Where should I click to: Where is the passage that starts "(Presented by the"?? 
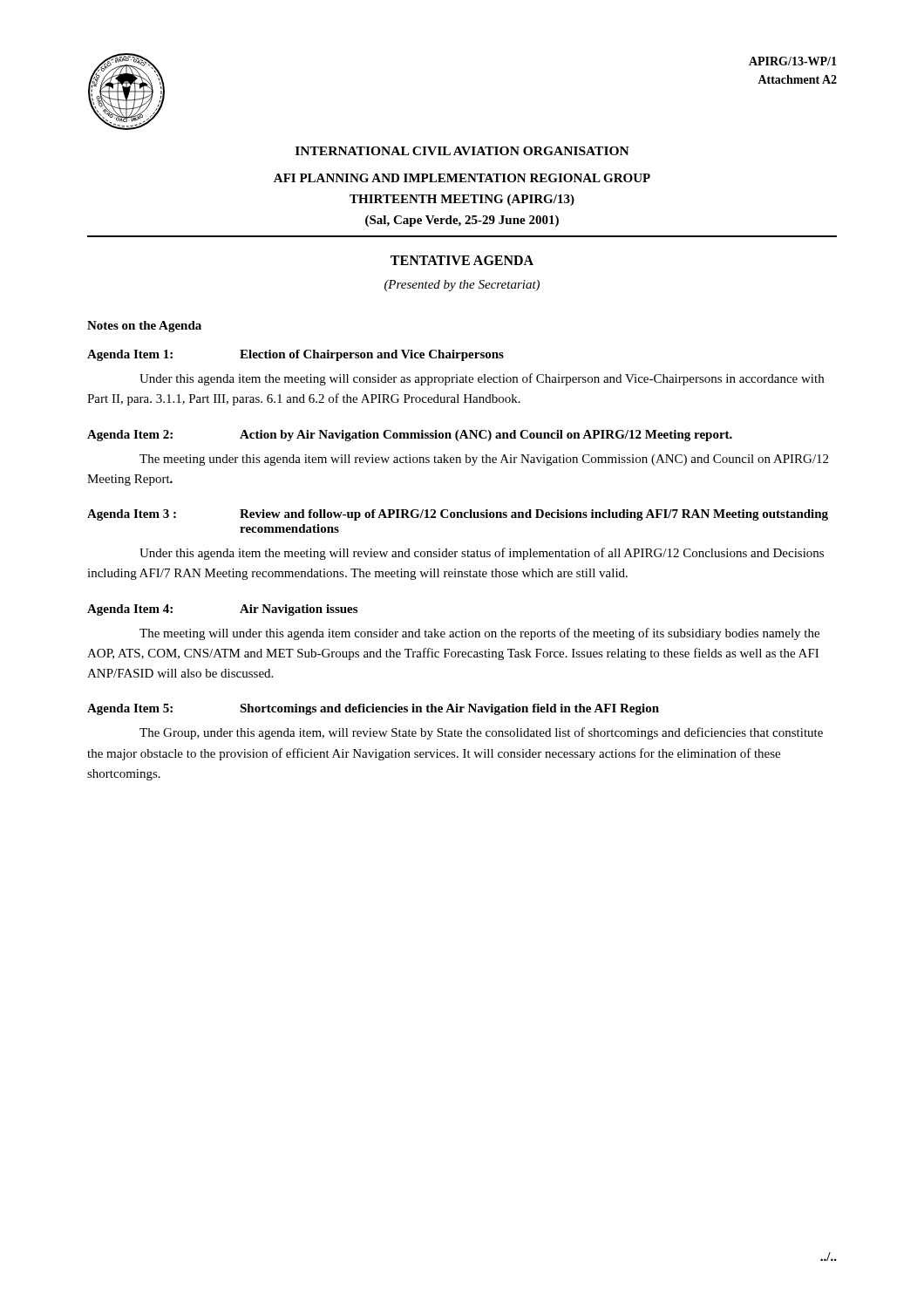click(x=462, y=284)
